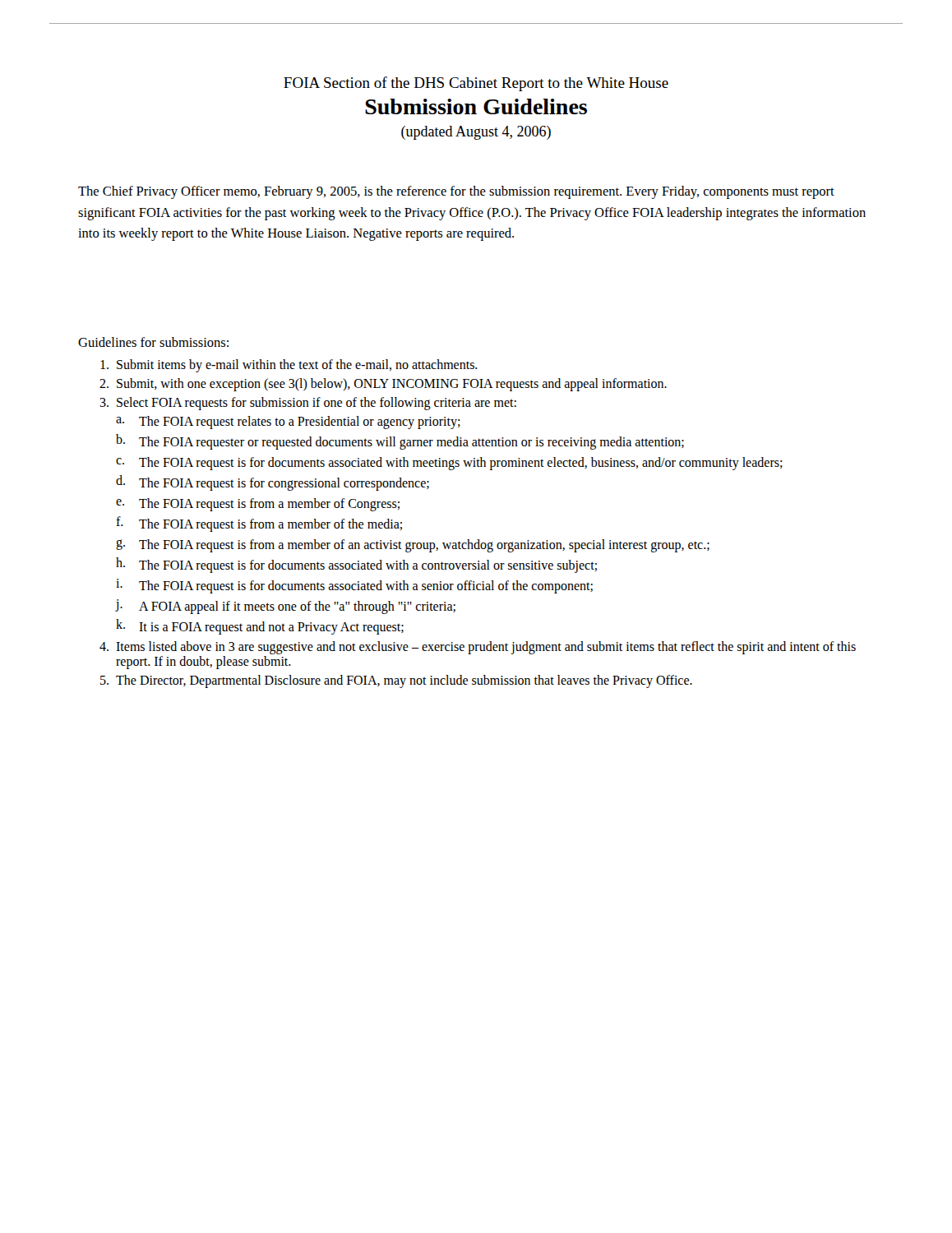
Task: Click on the text starting "3. Select FOIA requests for submission"
Action: (x=308, y=404)
